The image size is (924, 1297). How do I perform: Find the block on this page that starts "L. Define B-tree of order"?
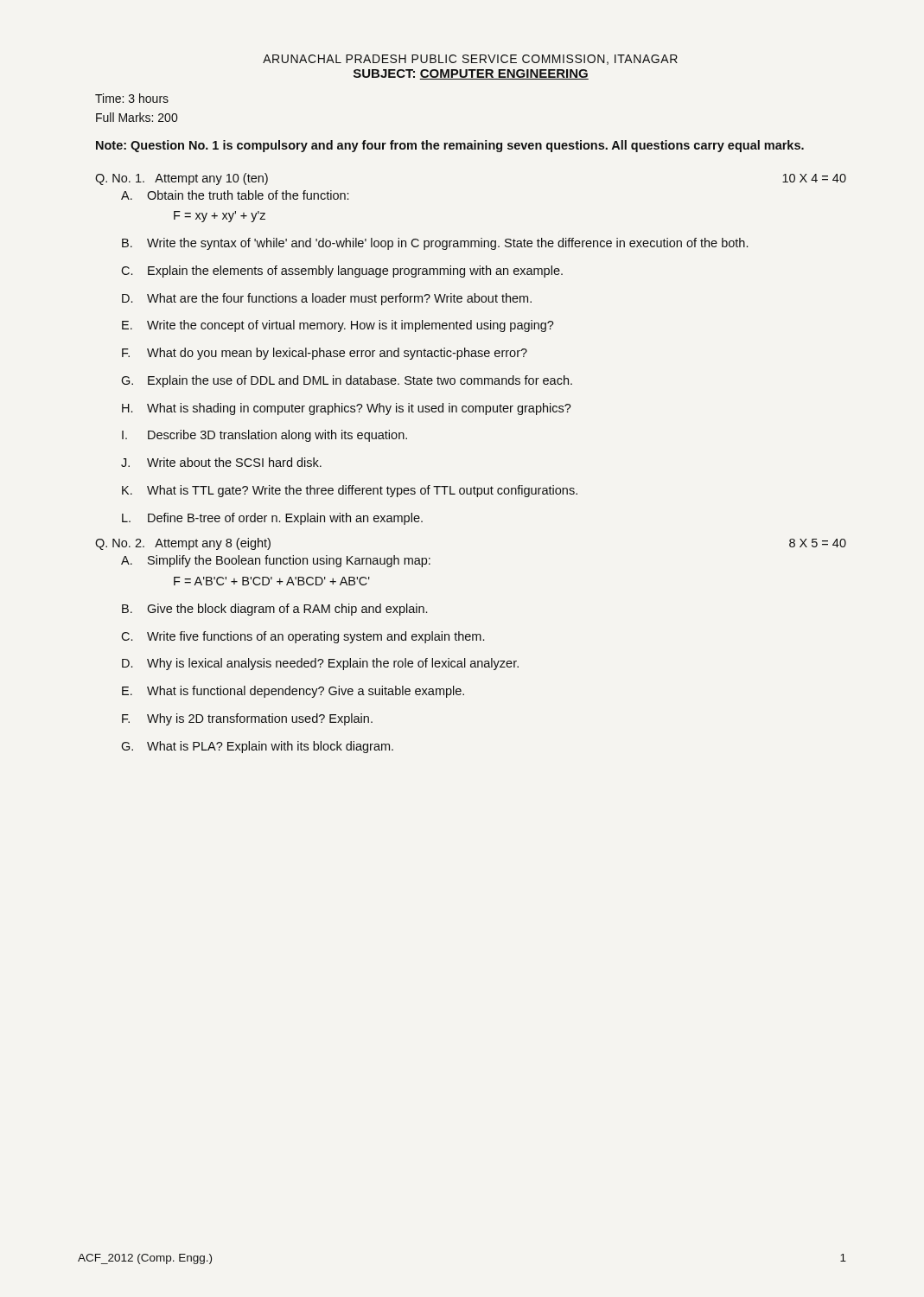pos(272,519)
